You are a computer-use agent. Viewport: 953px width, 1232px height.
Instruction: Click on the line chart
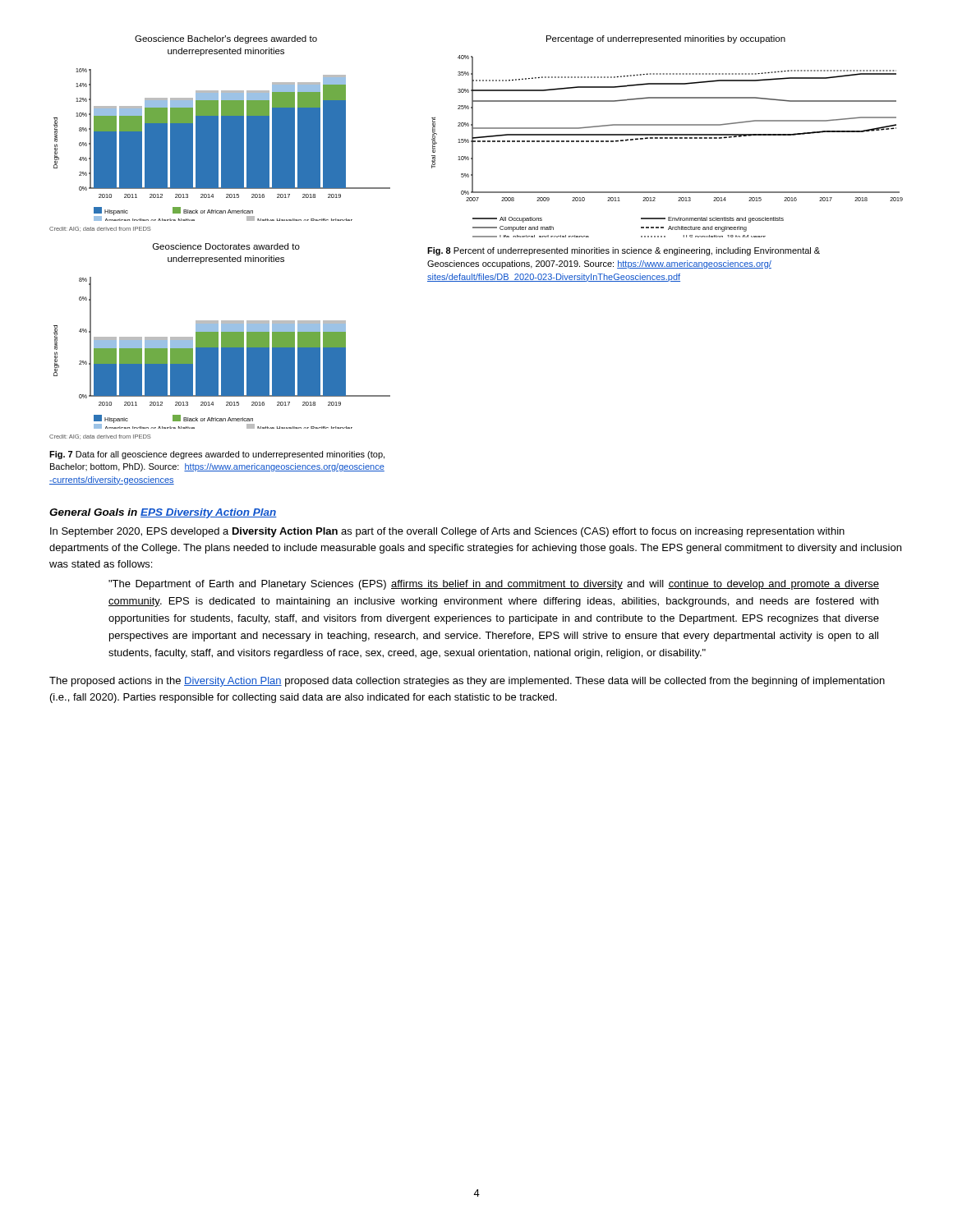point(665,136)
